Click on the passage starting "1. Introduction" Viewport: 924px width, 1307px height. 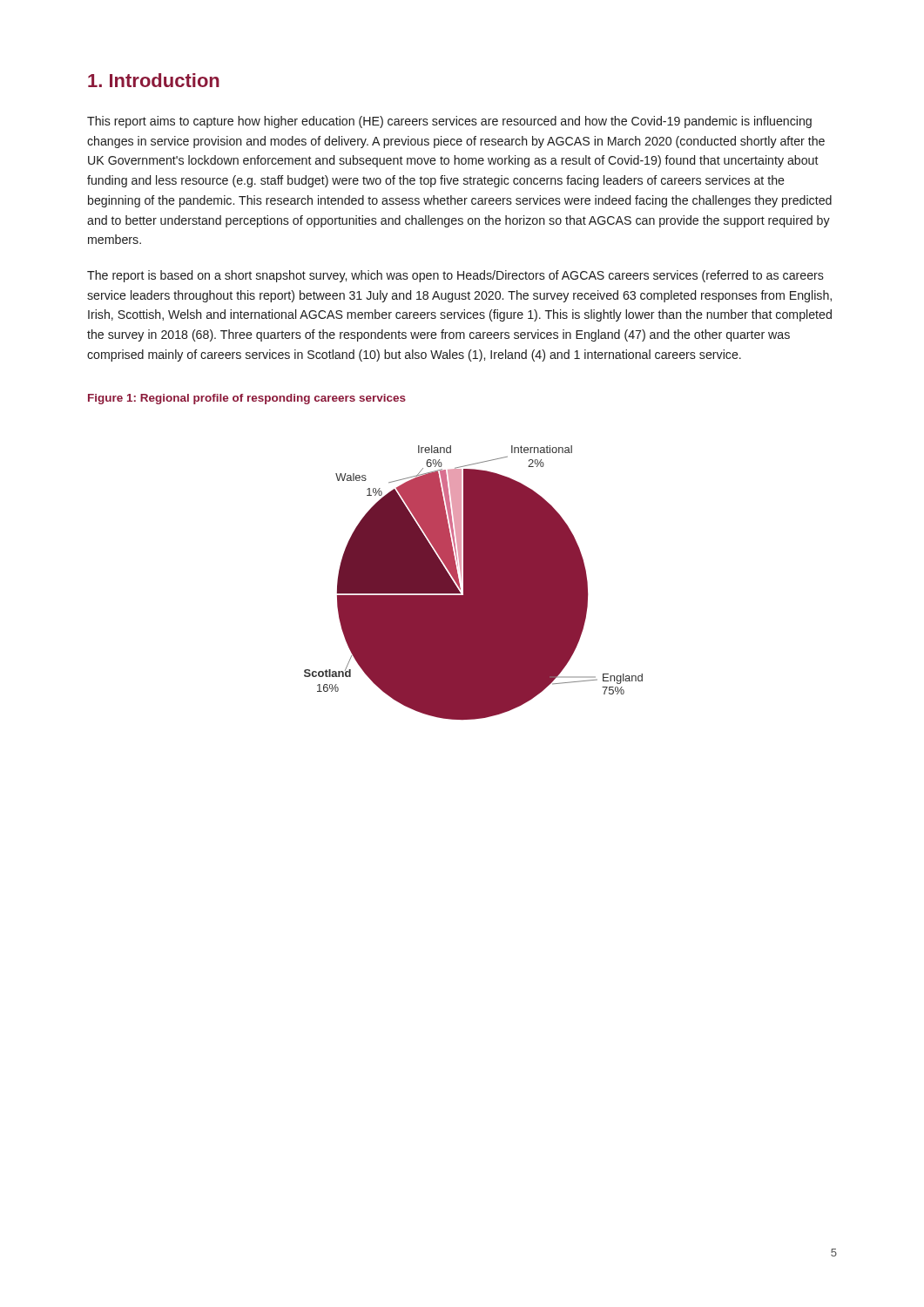coord(154,80)
